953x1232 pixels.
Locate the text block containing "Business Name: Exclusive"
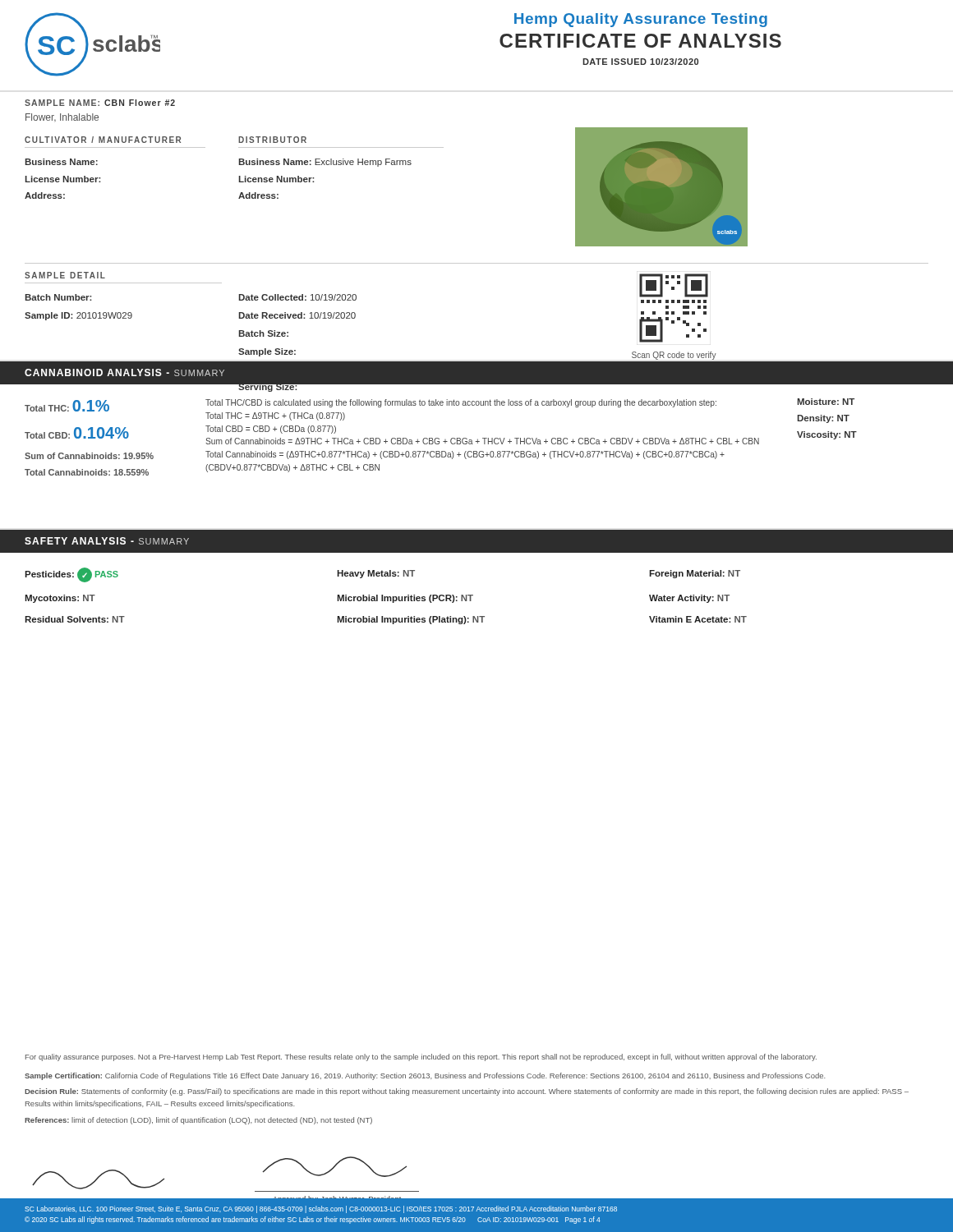(x=325, y=163)
